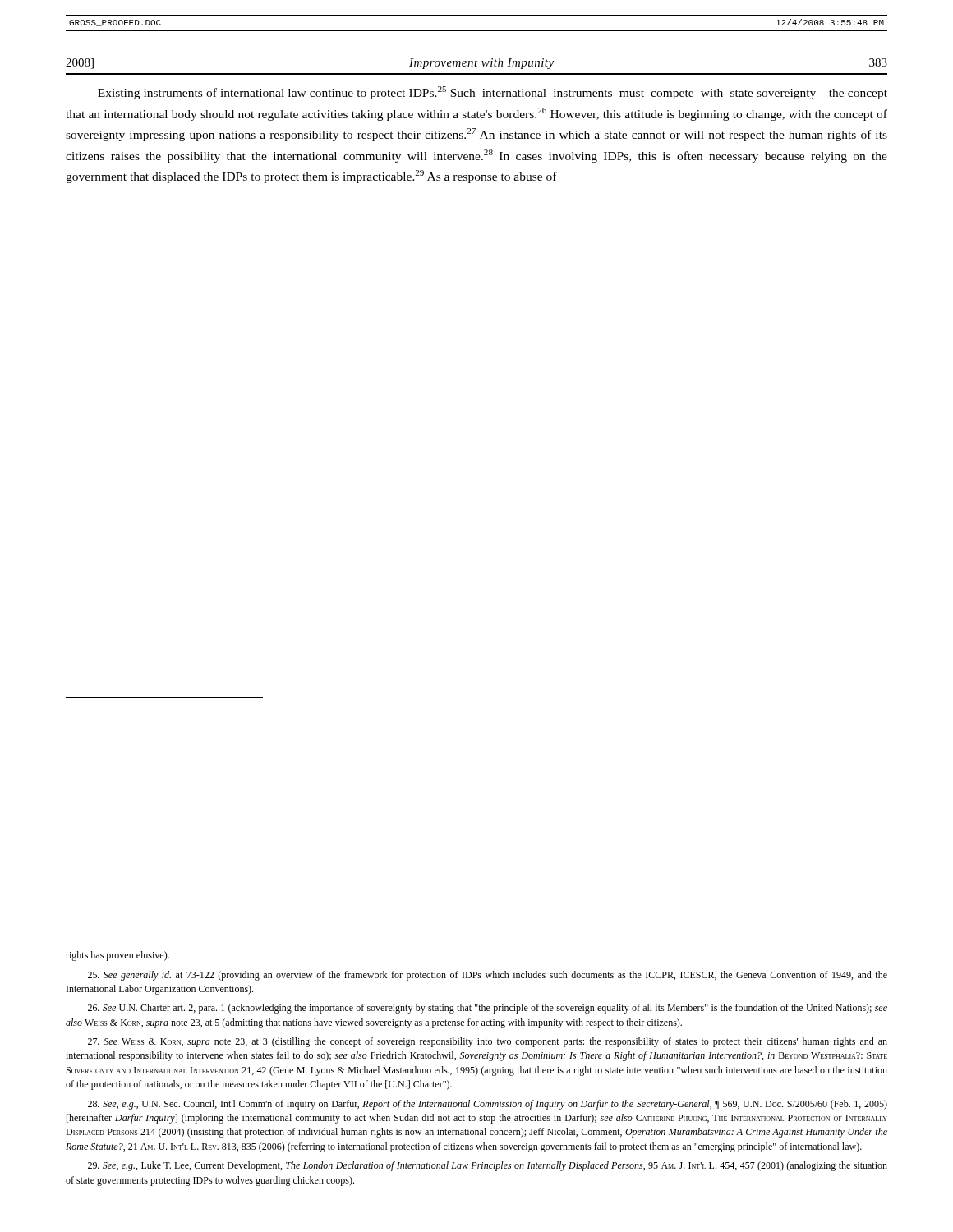Click on the block starting "See, e.g., Luke T. Lee,"
The height and width of the screenshot is (1232, 953).
[x=476, y=1173]
